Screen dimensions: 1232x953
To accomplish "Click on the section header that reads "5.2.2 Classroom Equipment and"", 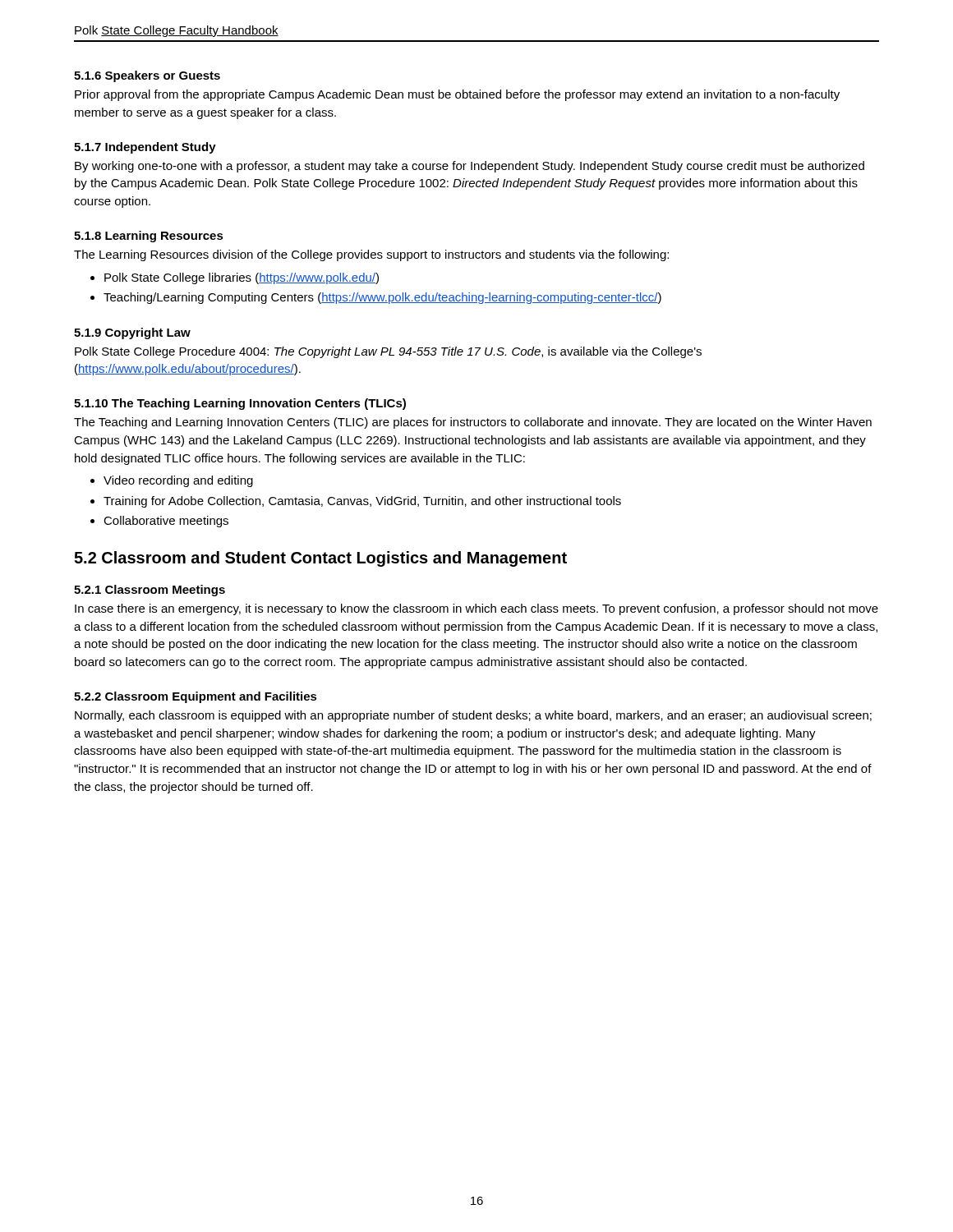I will point(196,696).
